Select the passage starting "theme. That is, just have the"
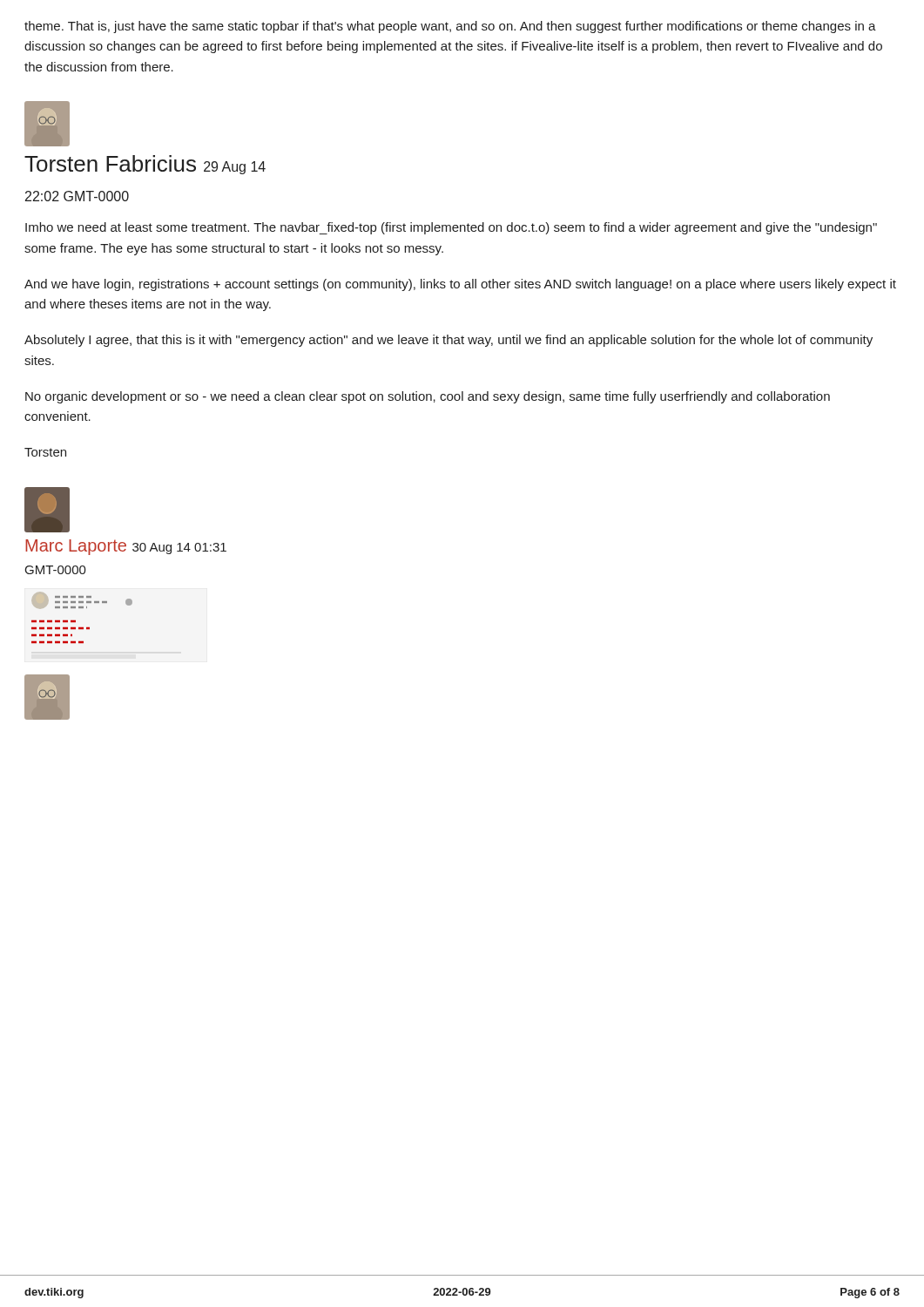 point(454,46)
